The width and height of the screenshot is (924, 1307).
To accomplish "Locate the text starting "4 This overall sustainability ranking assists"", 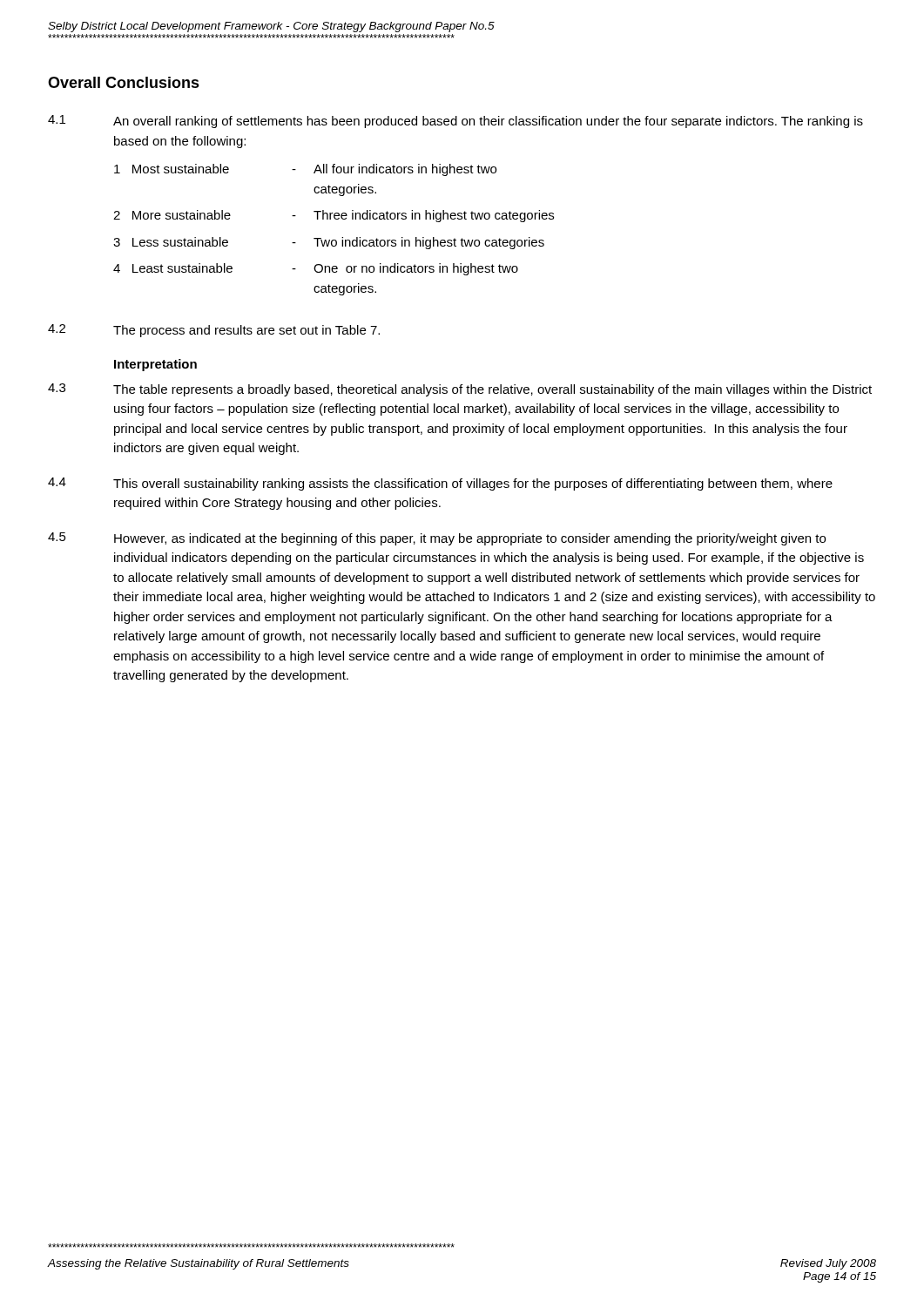I will pos(462,493).
